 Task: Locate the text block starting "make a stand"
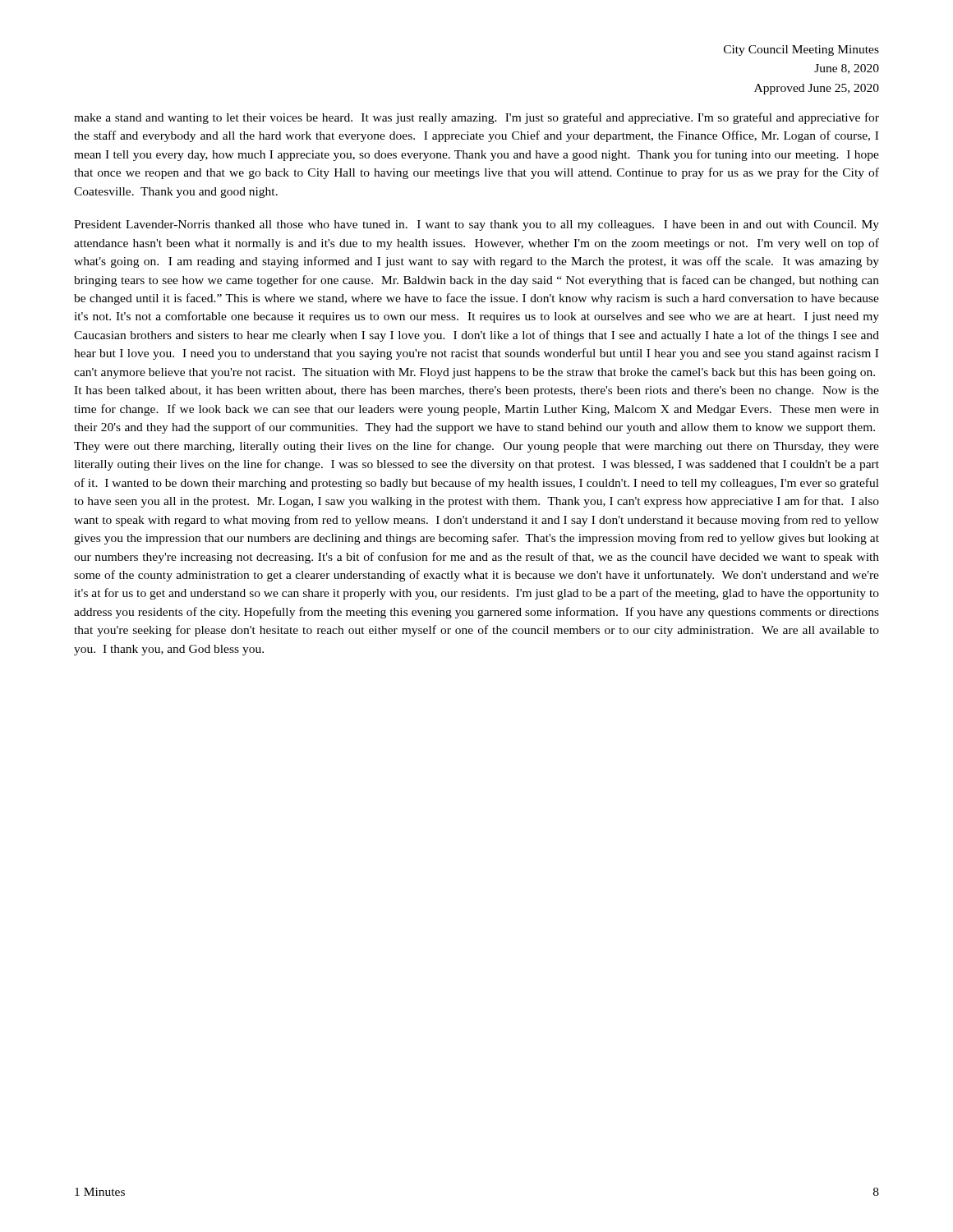tap(476, 154)
